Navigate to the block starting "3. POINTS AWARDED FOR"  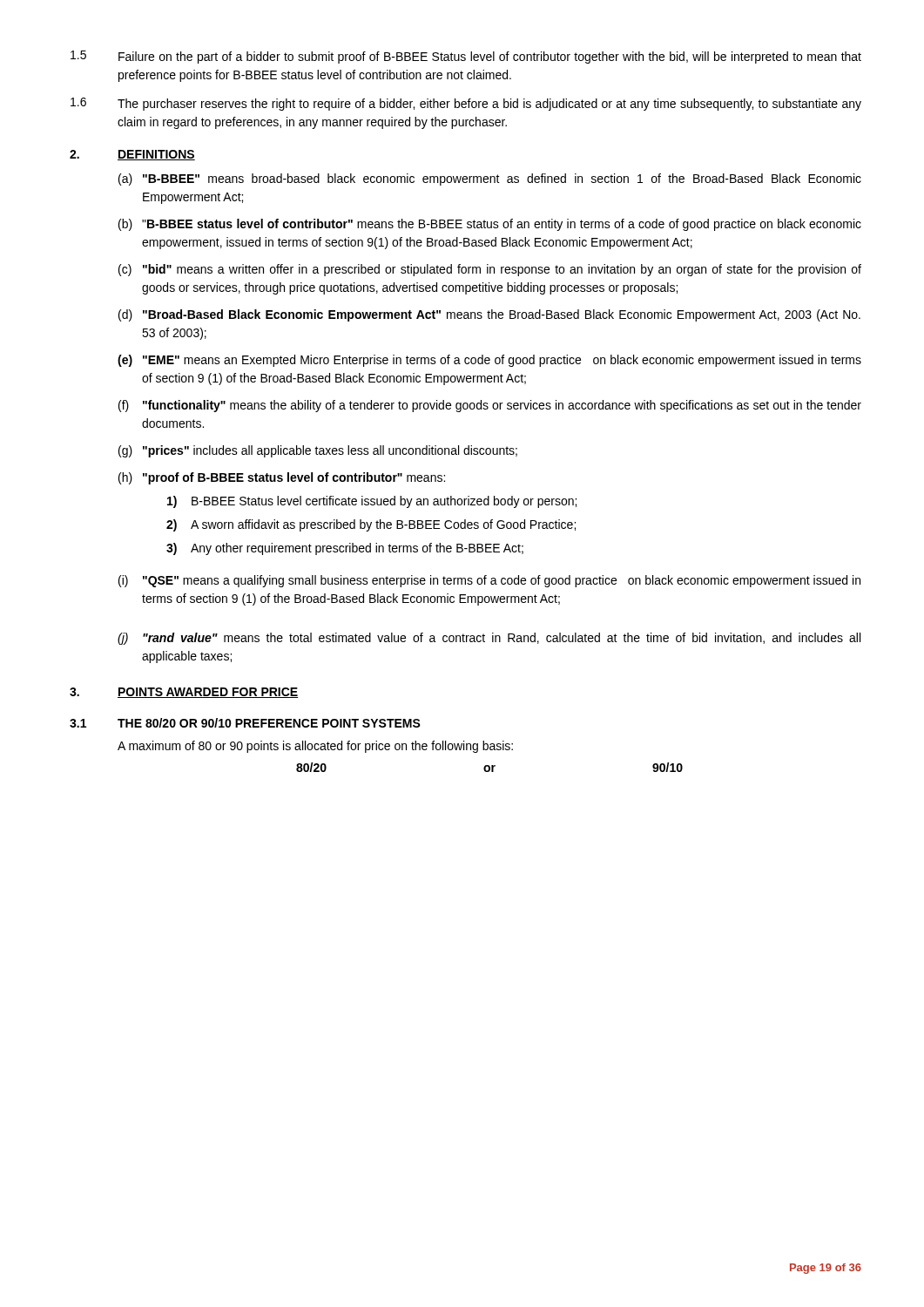click(x=184, y=692)
